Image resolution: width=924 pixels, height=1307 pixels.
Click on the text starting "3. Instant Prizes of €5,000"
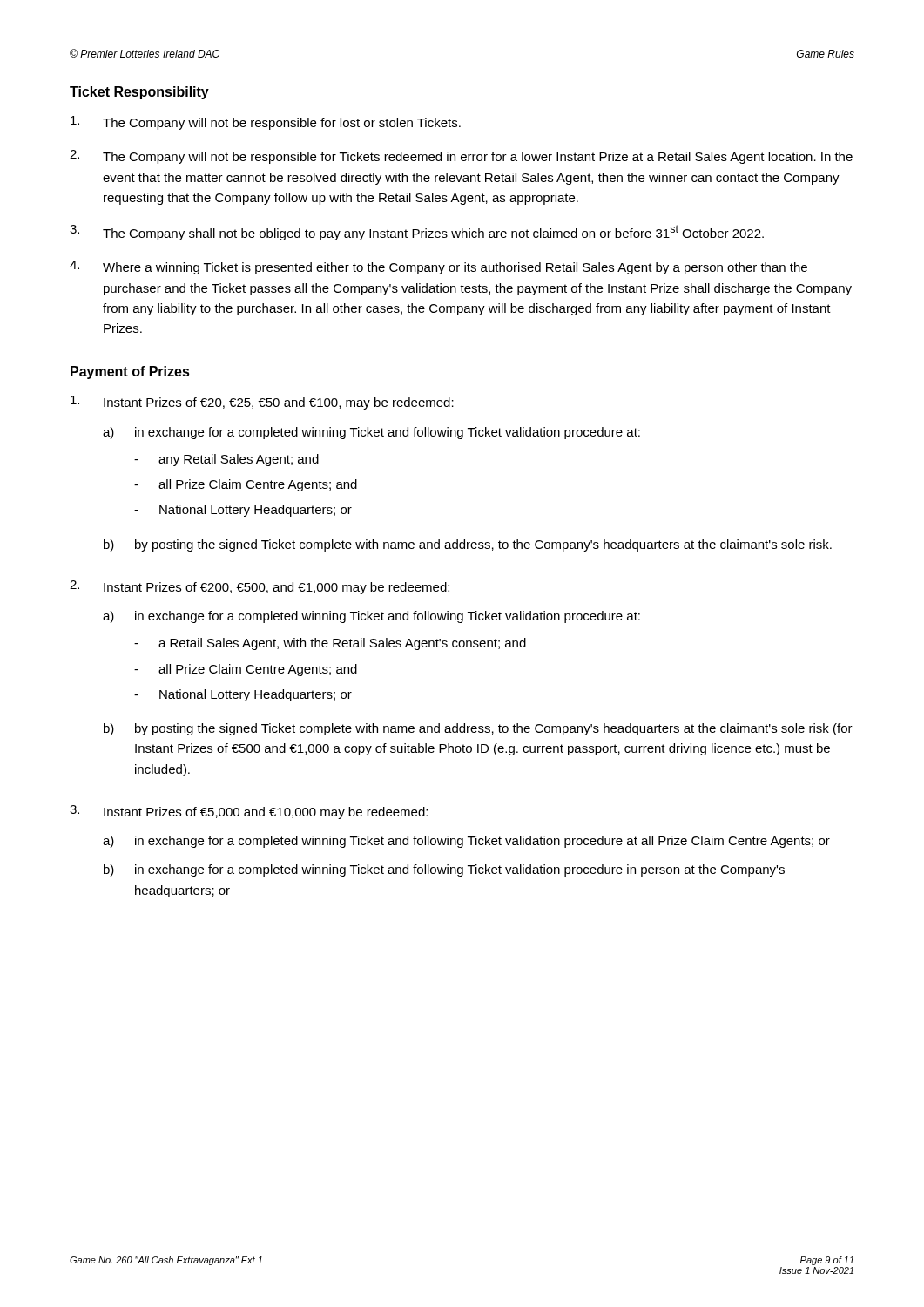tap(462, 855)
